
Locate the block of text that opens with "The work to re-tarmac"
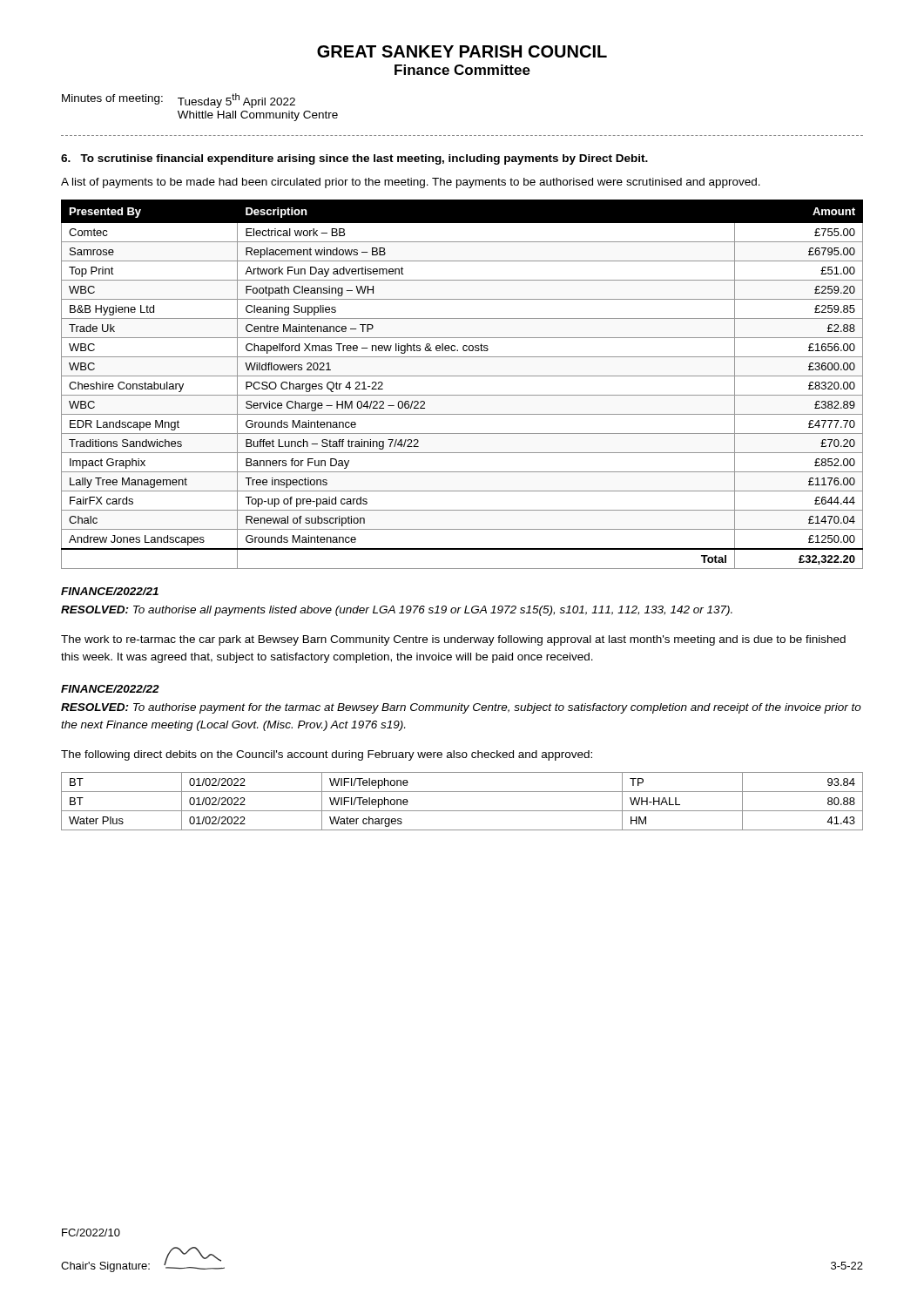click(454, 648)
